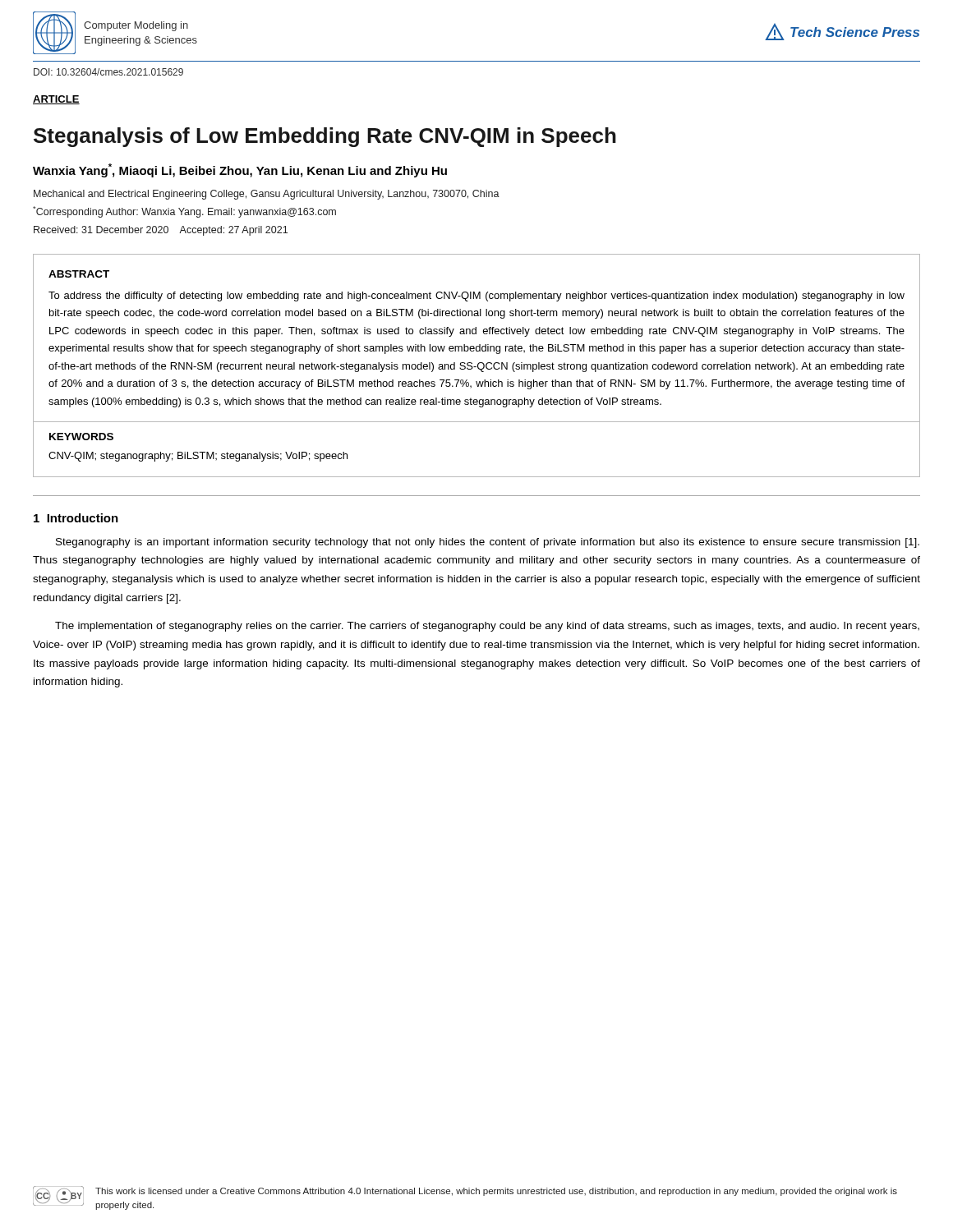The height and width of the screenshot is (1232, 953).
Task: Select the text starting "CNV-QIM; steganography; BiLSTM;"
Action: point(198,455)
